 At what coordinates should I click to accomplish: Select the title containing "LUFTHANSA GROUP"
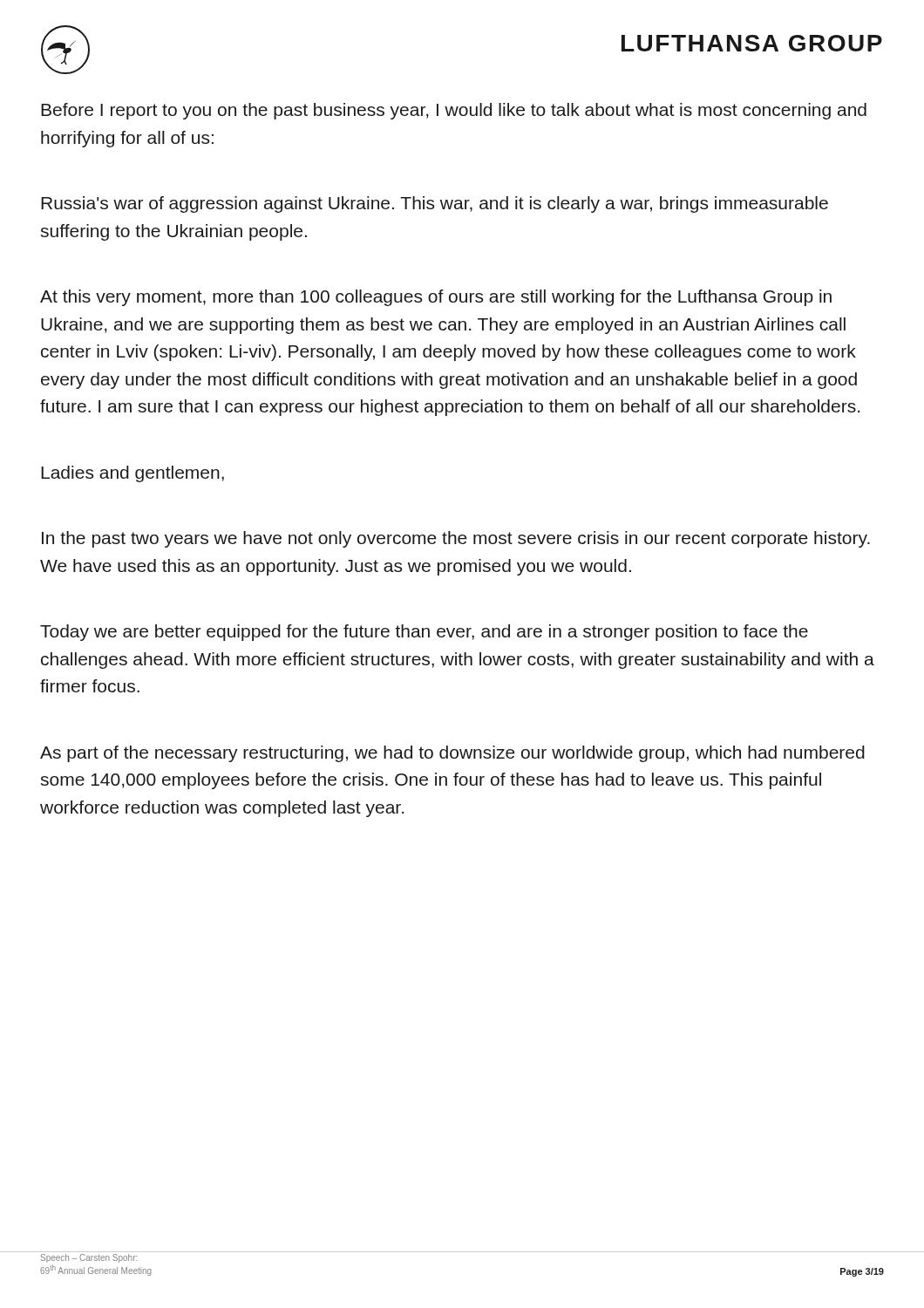(x=752, y=43)
